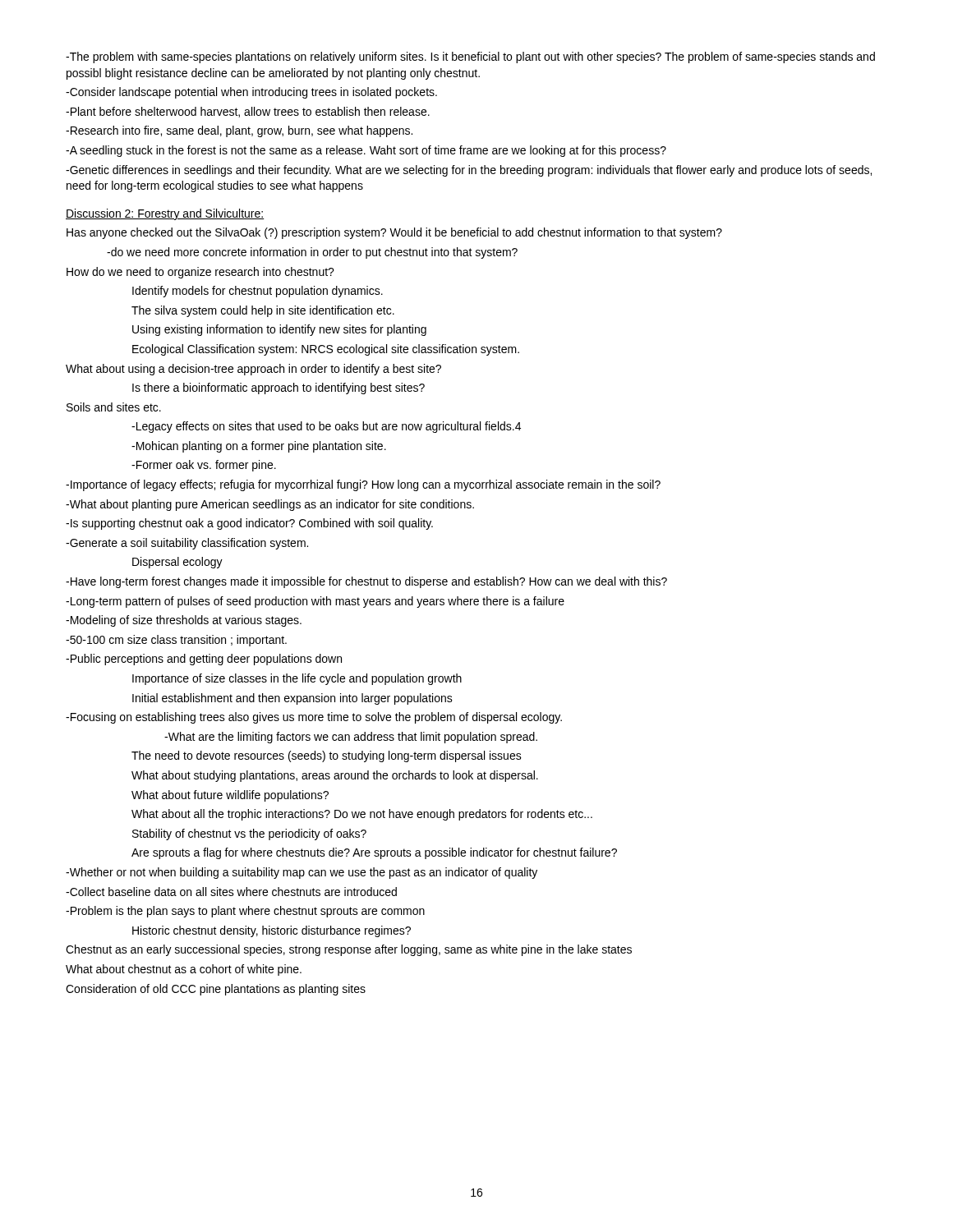This screenshot has height=1232, width=953.
Task: Locate the block of text that opens with "Identify models for chestnut population"
Action: [257, 291]
